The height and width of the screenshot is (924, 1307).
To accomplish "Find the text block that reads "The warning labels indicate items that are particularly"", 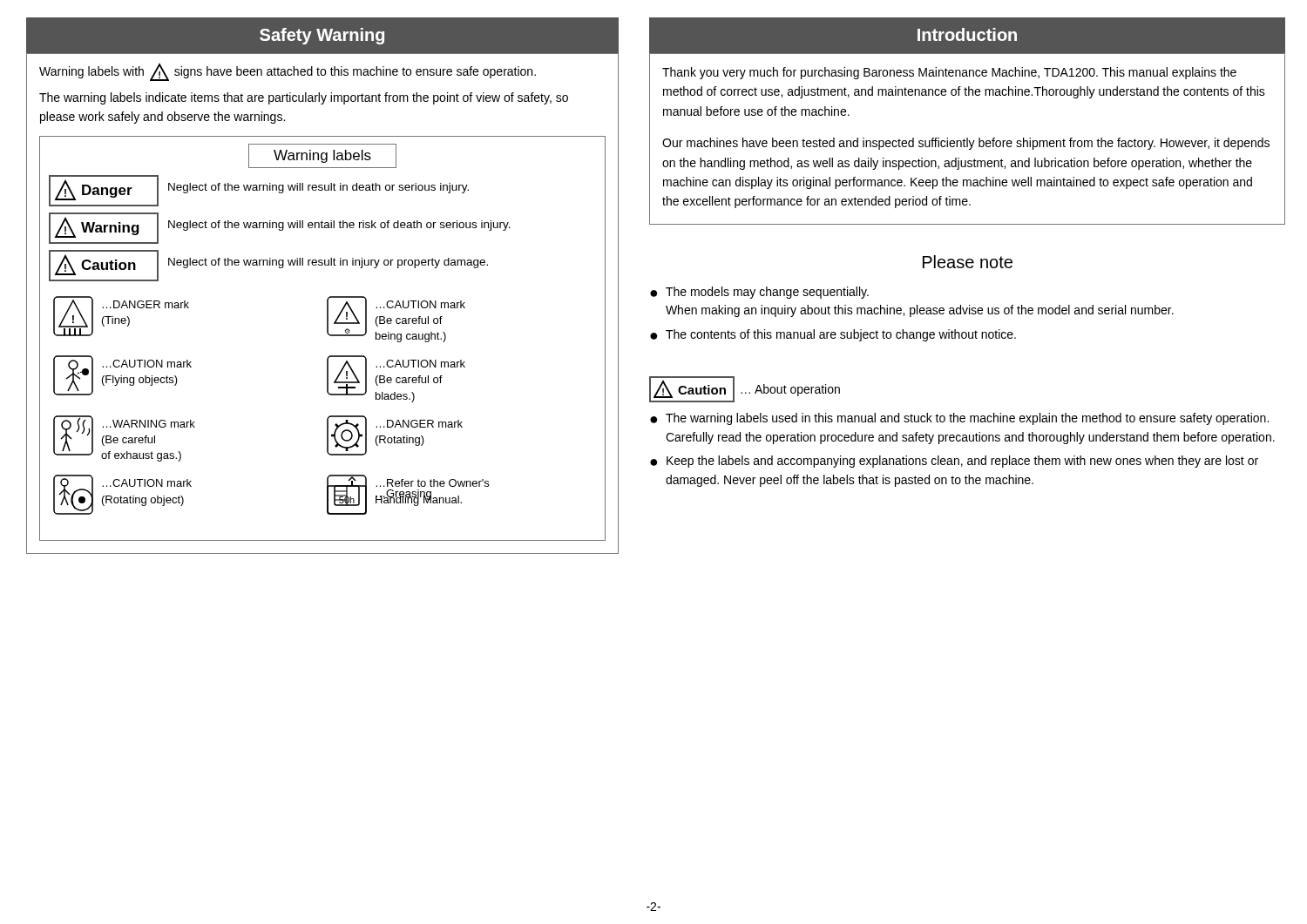I will pos(304,107).
